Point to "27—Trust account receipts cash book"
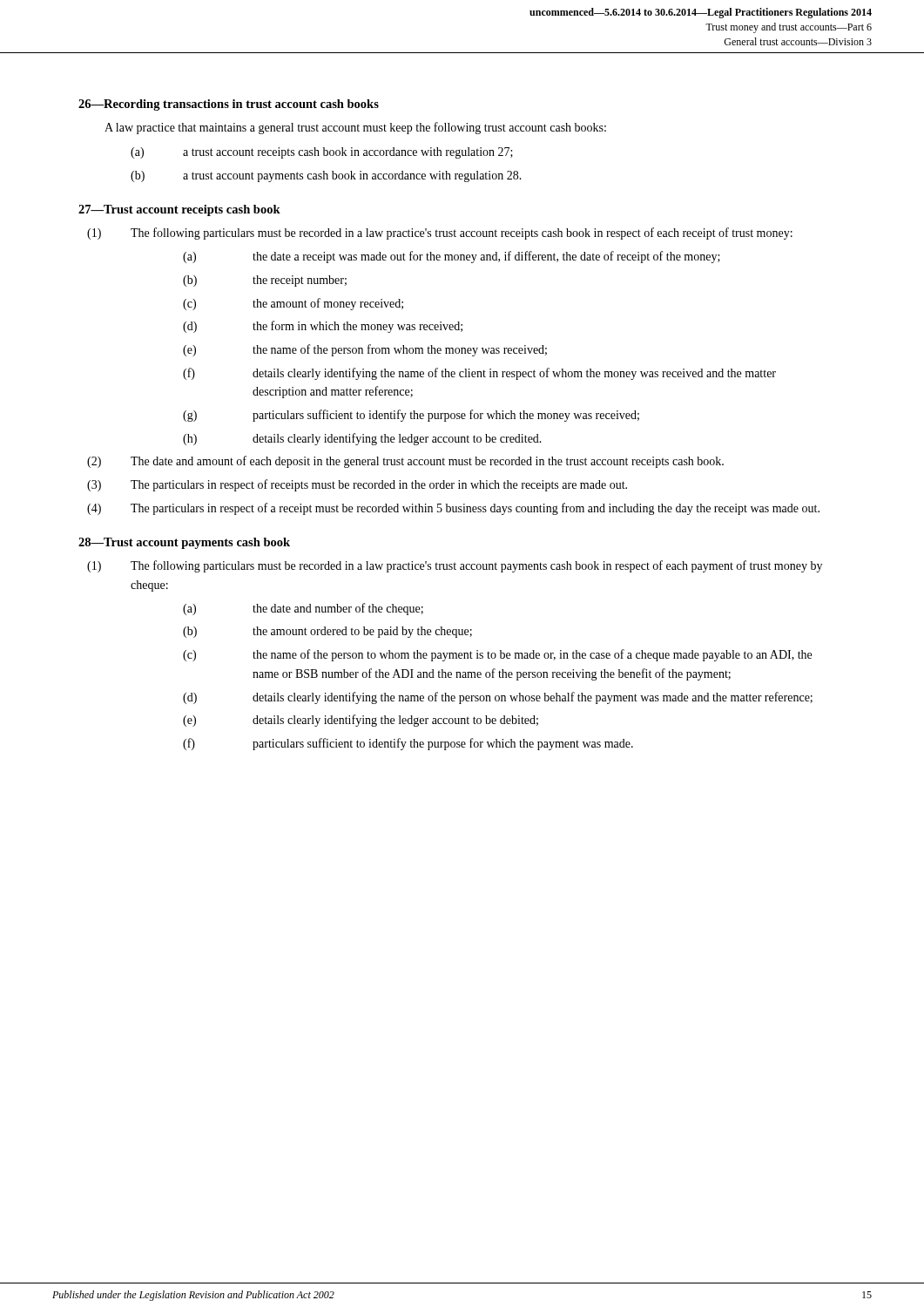This screenshot has height=1307, width=924. click(179, 210)
